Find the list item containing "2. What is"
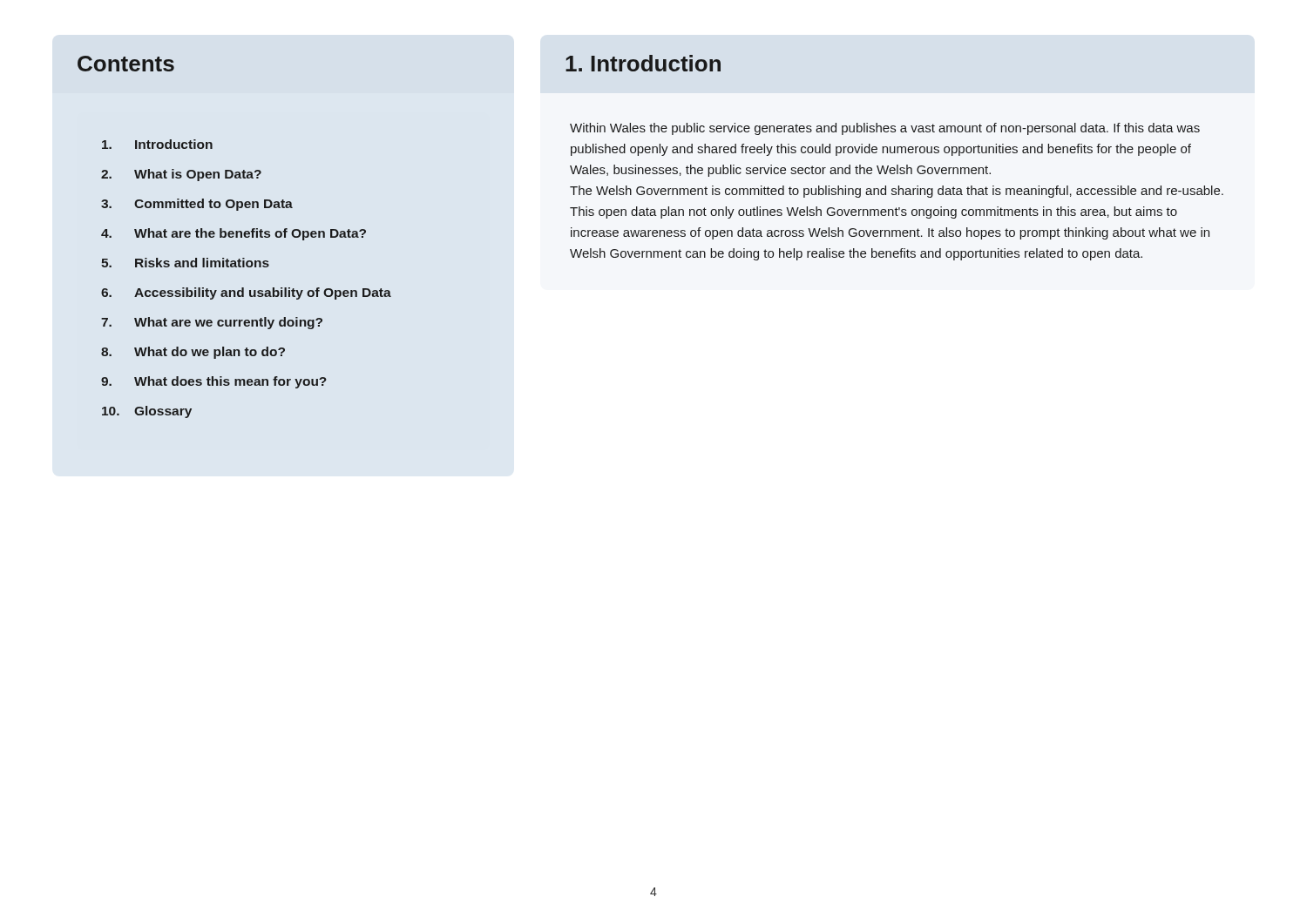Viewport: 1307px width, 924px height. (181, 174)
